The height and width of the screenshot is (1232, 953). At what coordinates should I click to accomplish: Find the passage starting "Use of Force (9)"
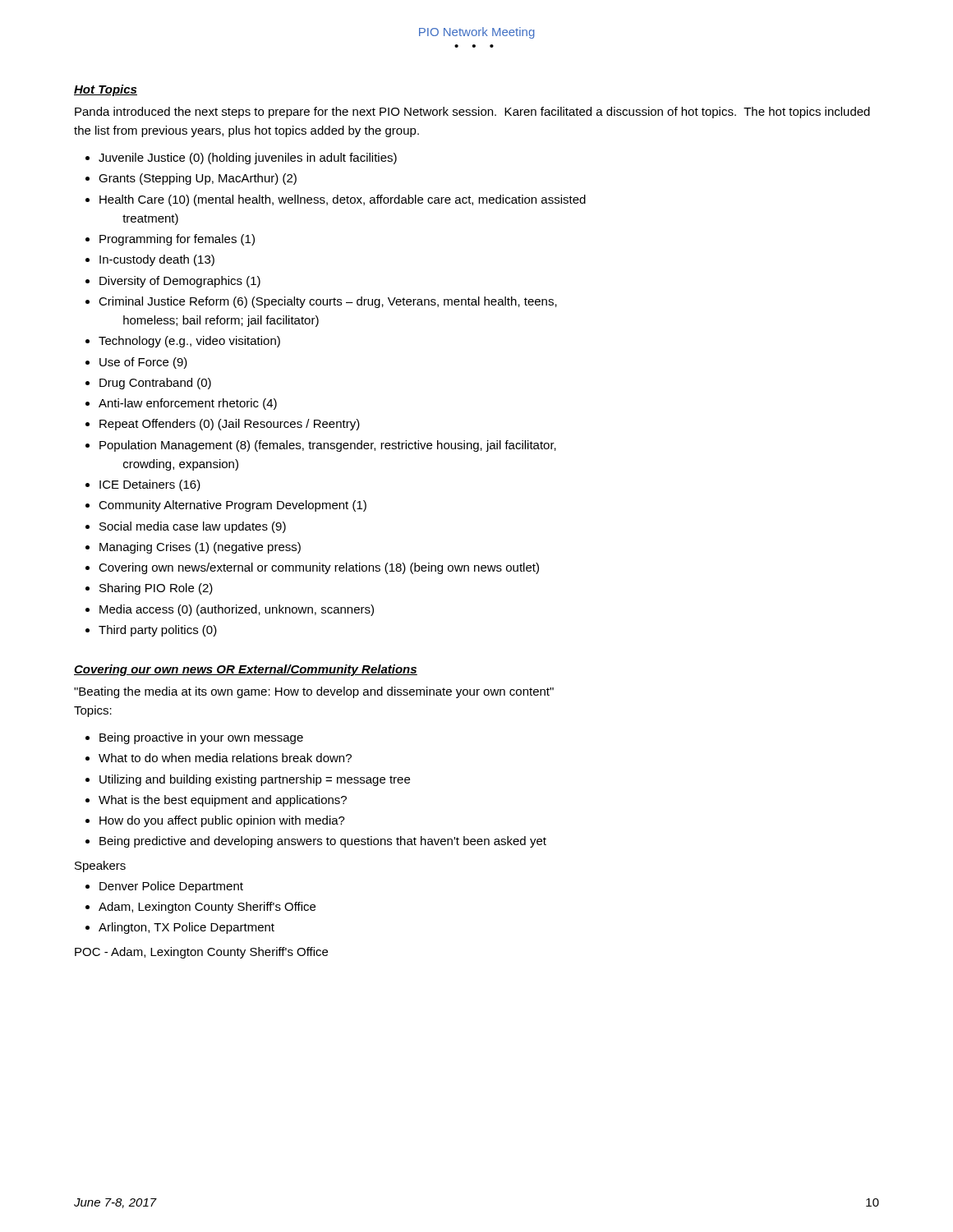click(x=143, y=361)
